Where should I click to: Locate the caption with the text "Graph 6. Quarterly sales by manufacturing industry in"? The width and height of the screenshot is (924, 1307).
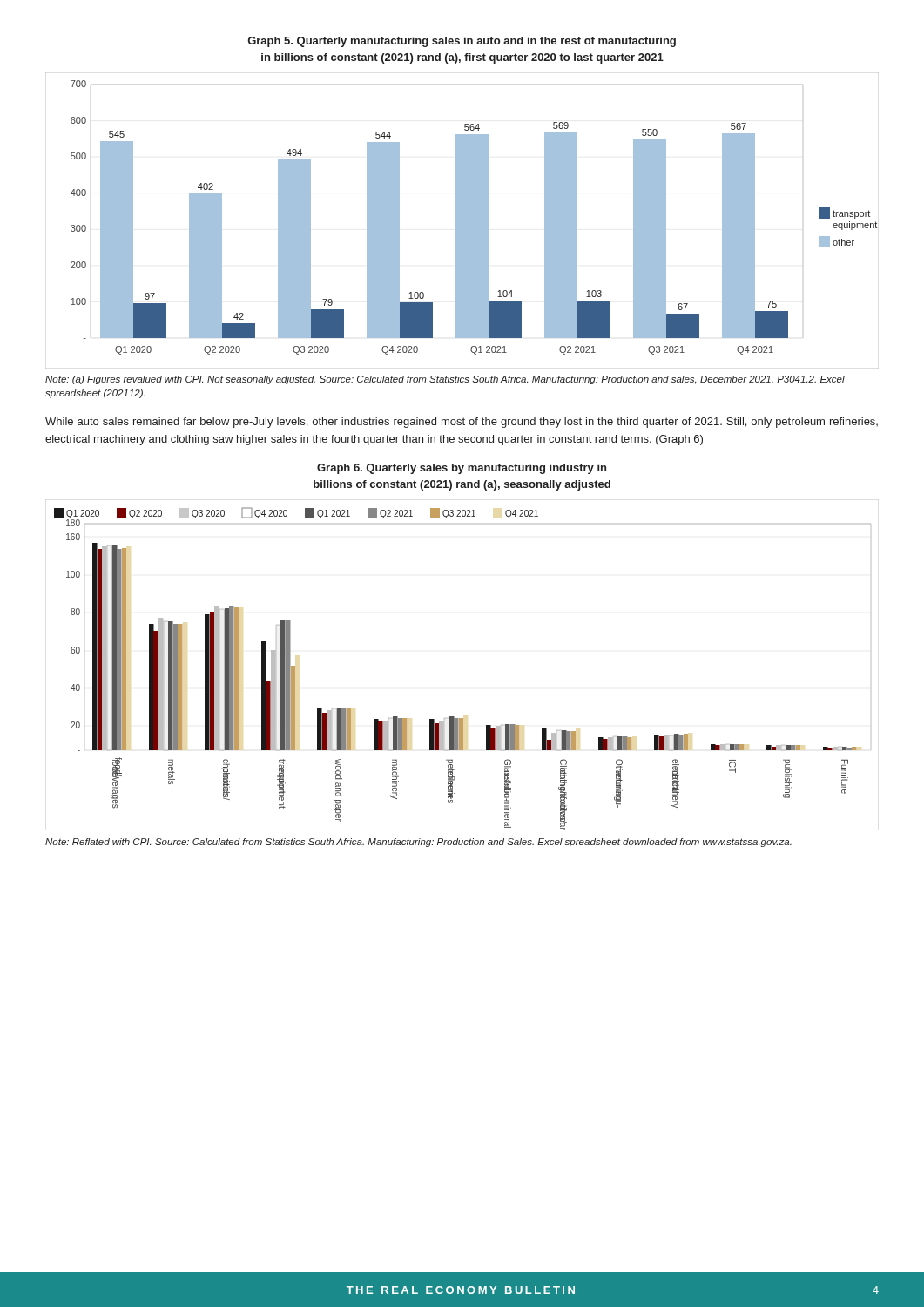(462, 476)
